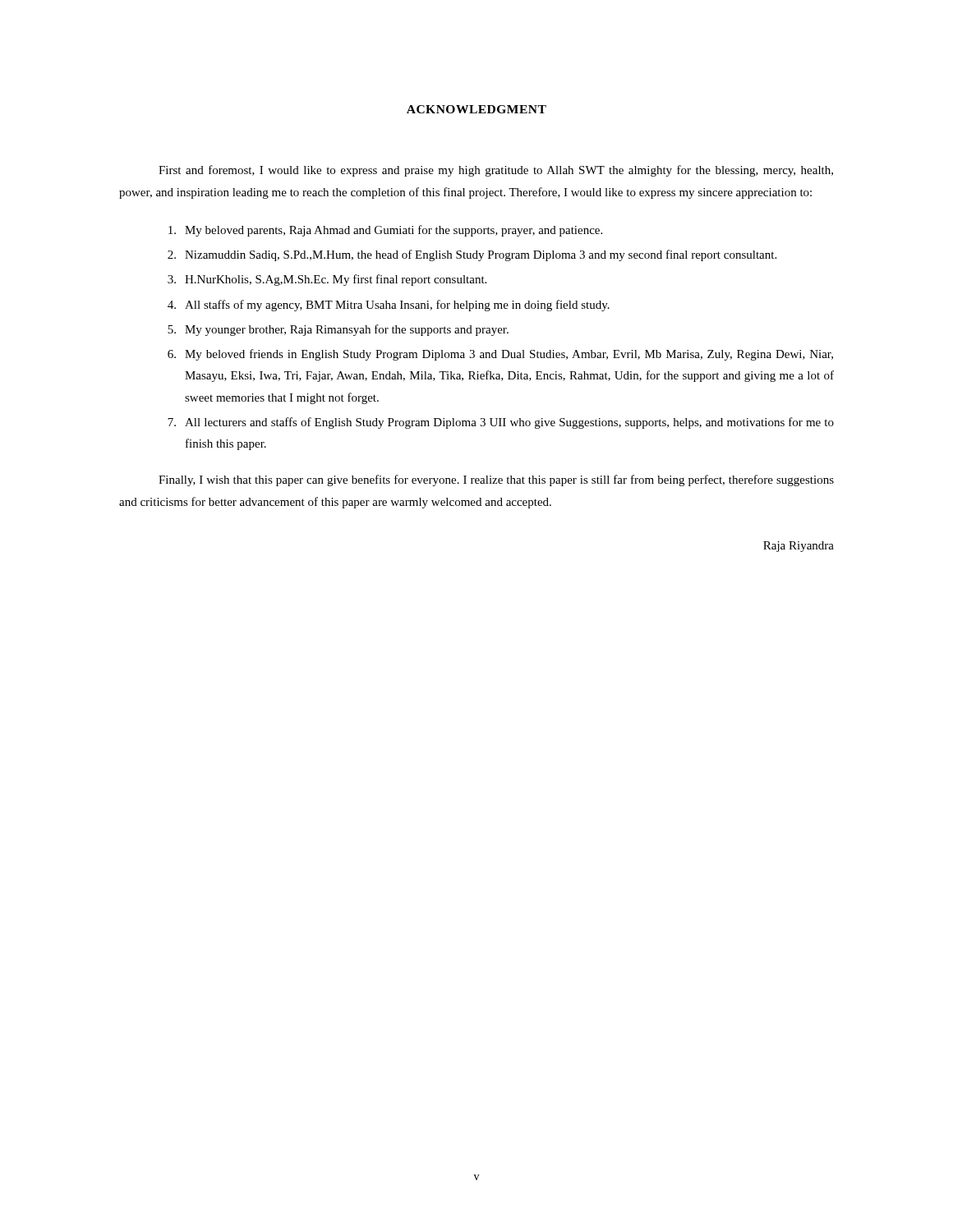The image size is (953, 1232).
Task: Select the region starting "7. All lecturers and staffs of English Study"
Action: (x=493, y=433)
